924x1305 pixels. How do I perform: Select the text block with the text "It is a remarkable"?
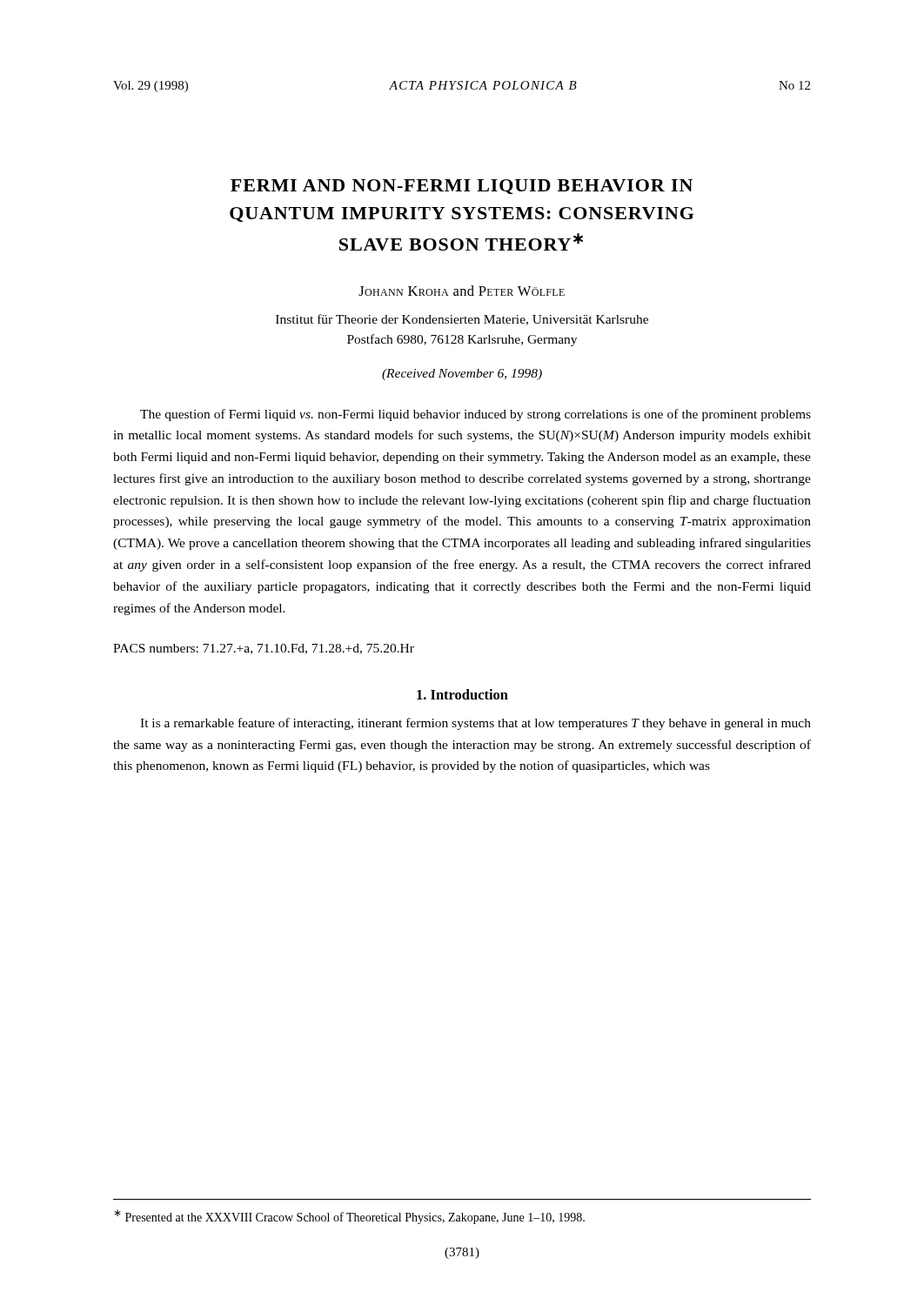[x=462, y=744]
